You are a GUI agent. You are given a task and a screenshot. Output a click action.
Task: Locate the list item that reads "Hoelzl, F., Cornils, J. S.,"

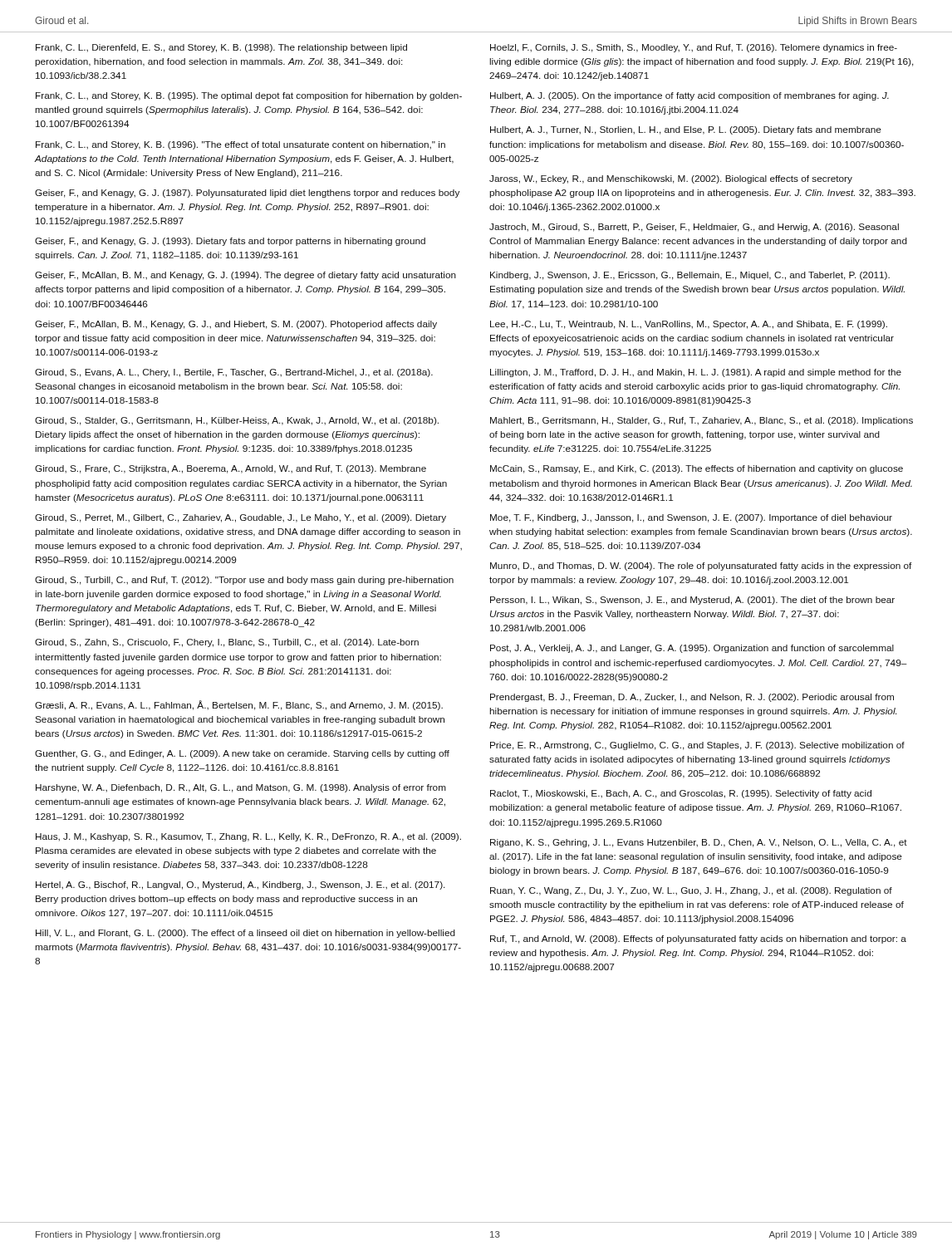702,62
